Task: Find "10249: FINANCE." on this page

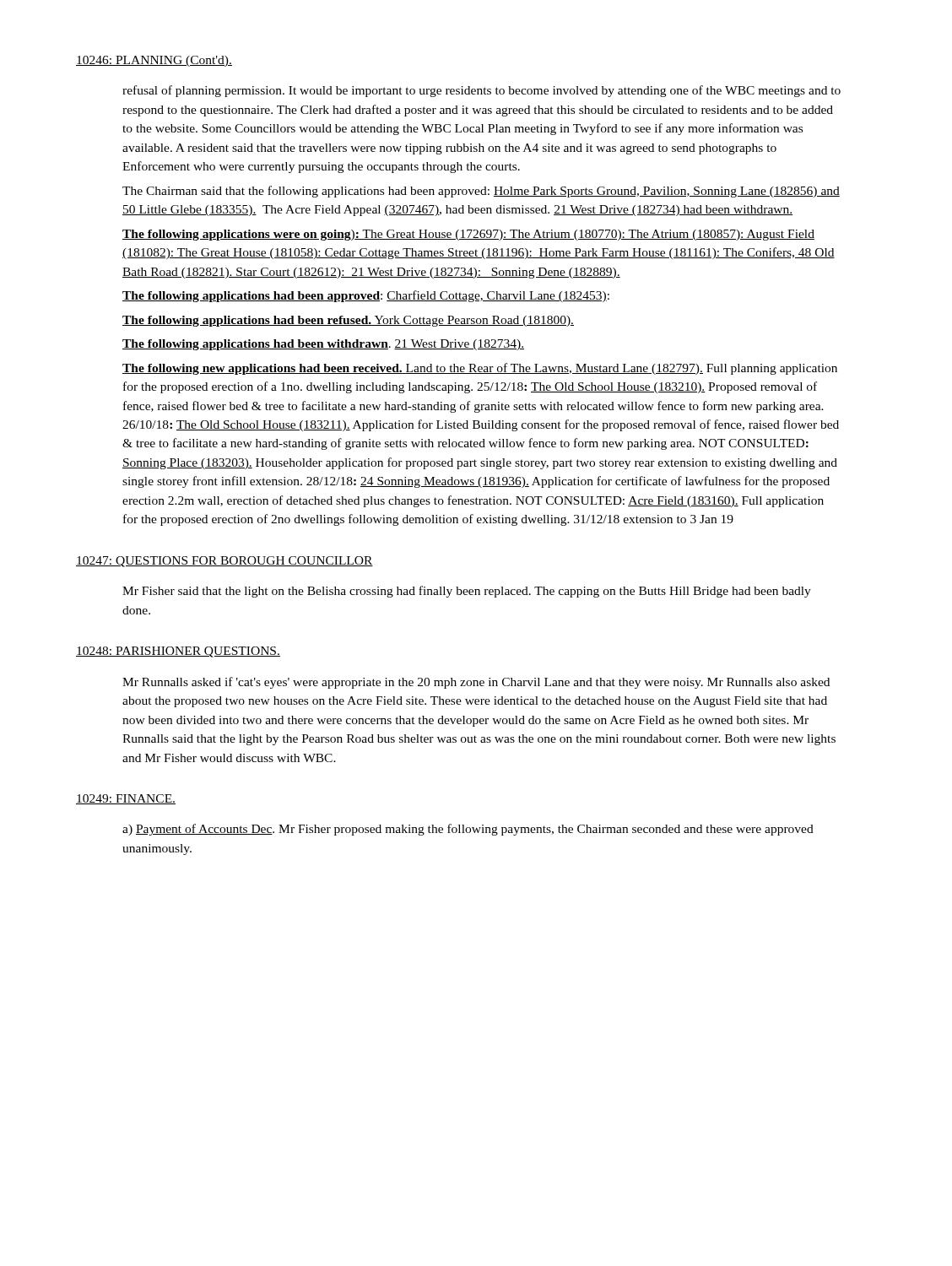Action: click(x=126, y=798)
